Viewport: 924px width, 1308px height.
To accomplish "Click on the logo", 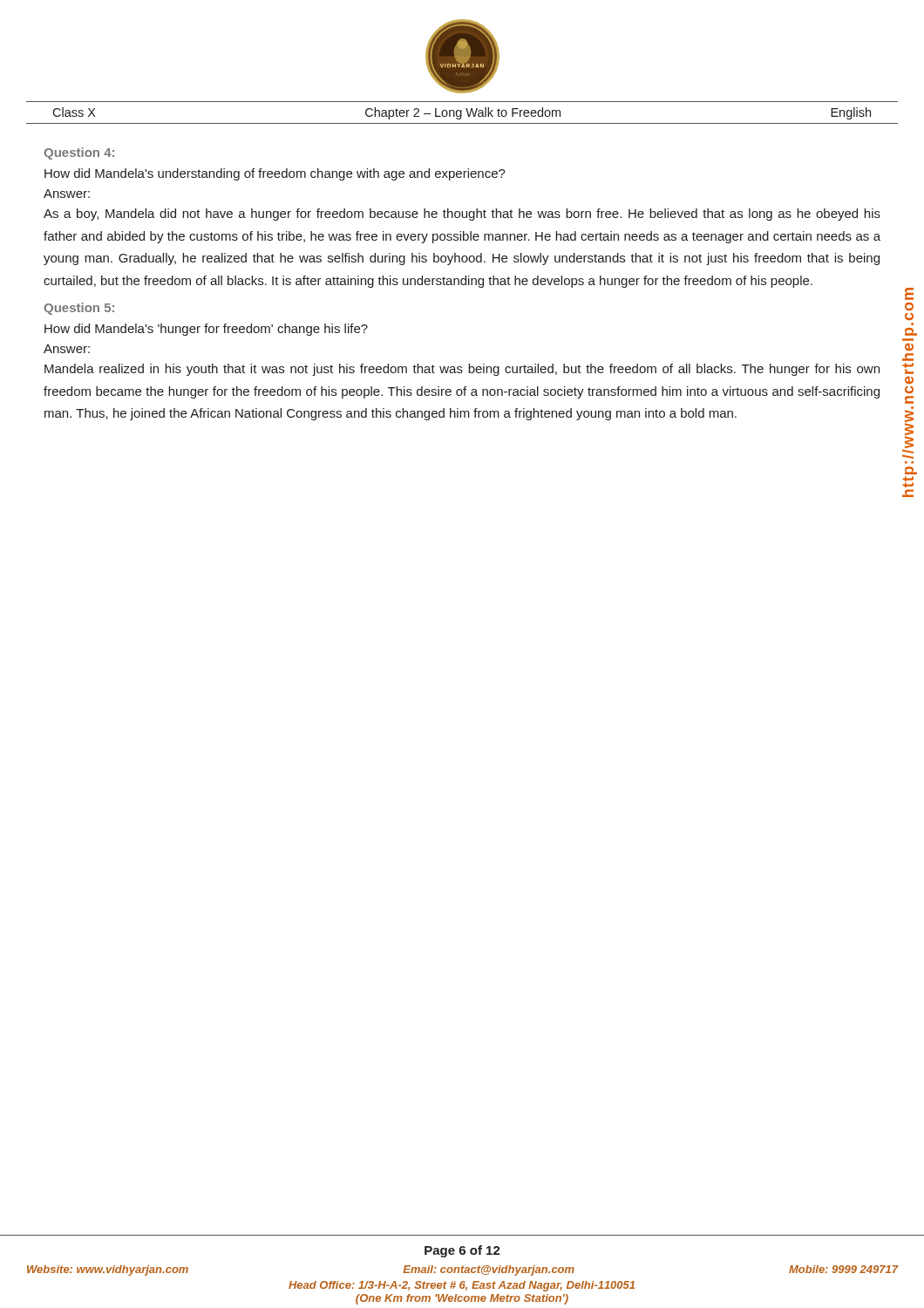I will point(462,51).
